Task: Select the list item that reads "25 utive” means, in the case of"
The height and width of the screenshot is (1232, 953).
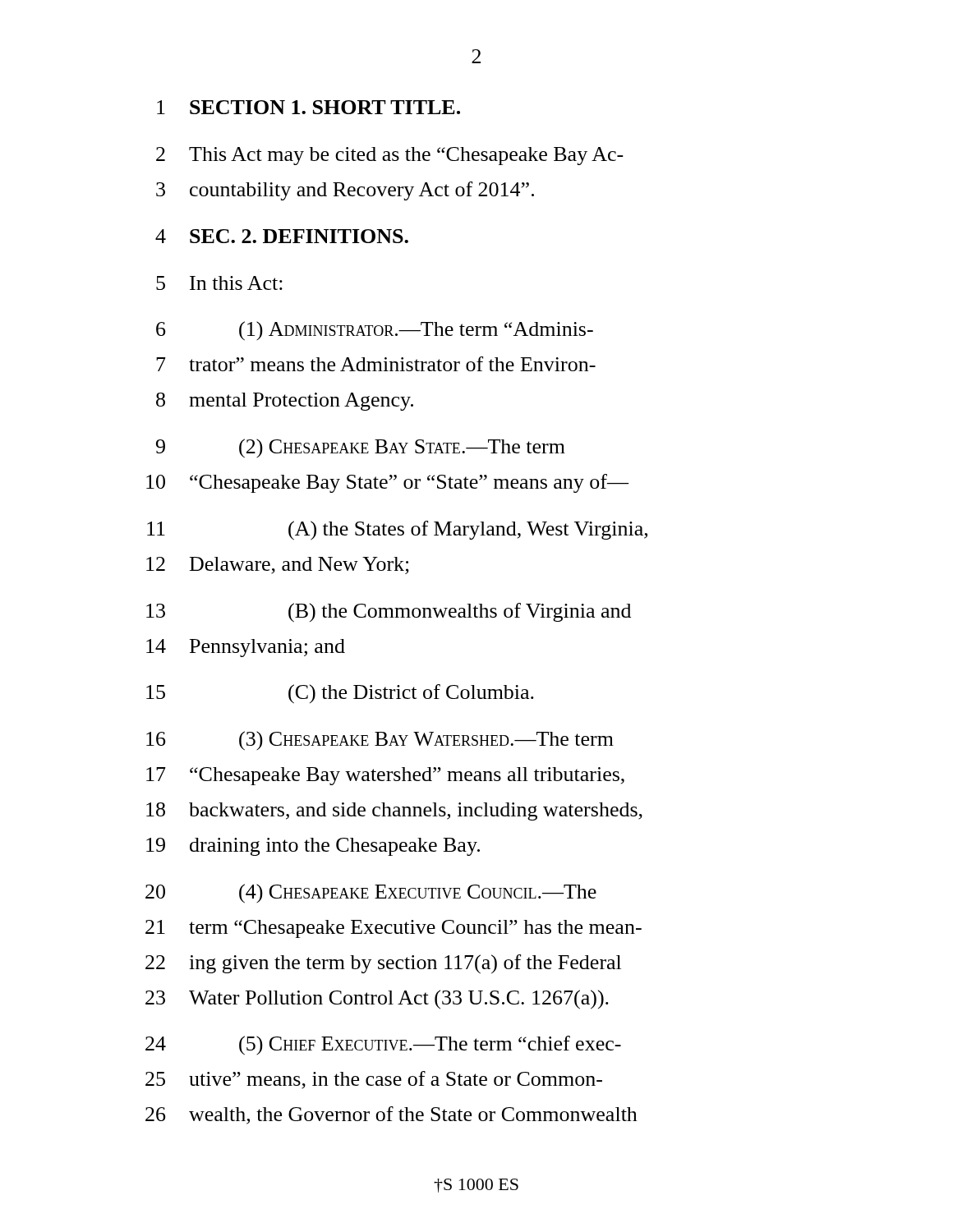Action: pyautogui.click(x=493, y=1080)
